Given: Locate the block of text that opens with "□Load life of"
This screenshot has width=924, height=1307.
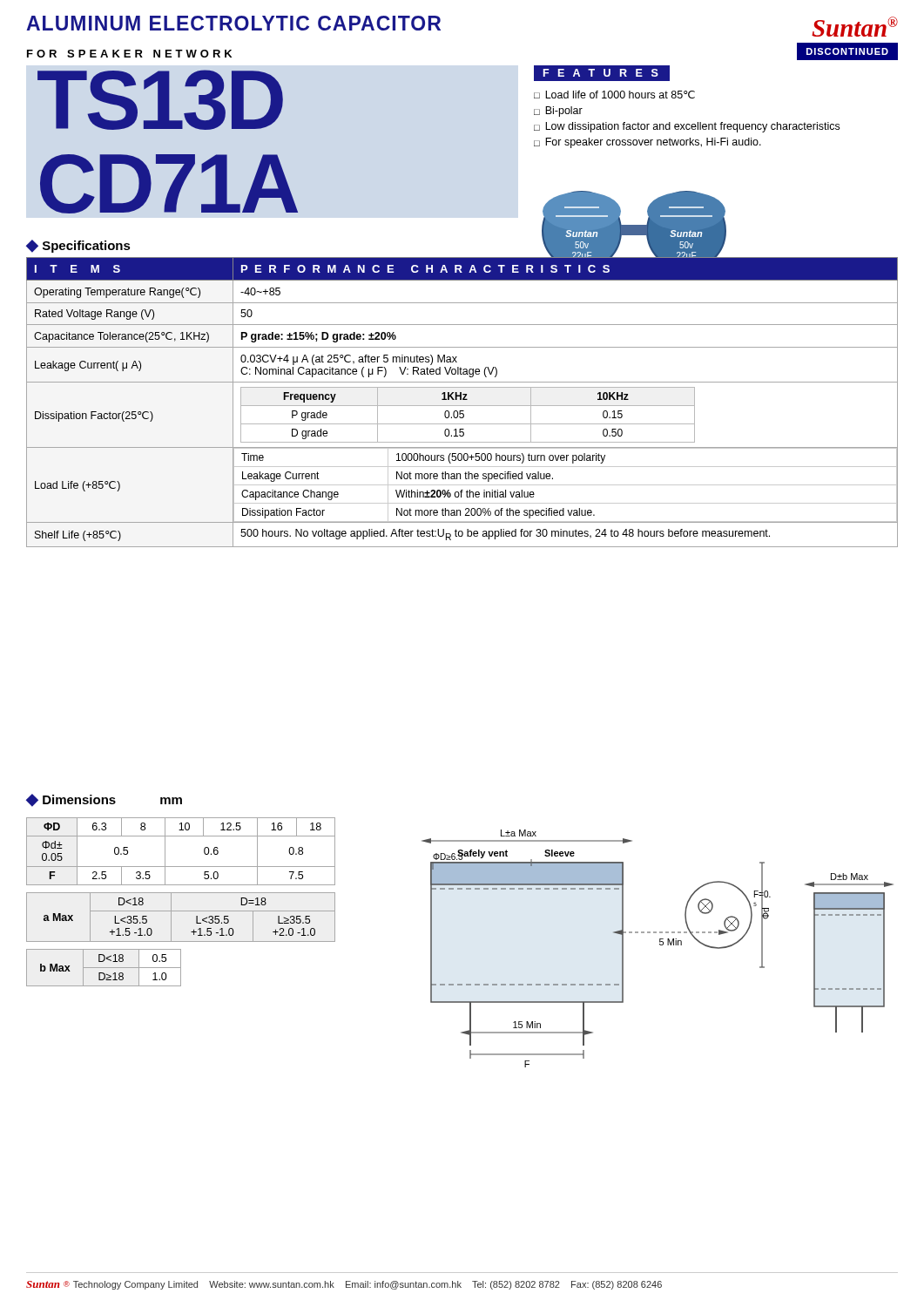Looking at the screenshot, I should click(x=615, y=94).
